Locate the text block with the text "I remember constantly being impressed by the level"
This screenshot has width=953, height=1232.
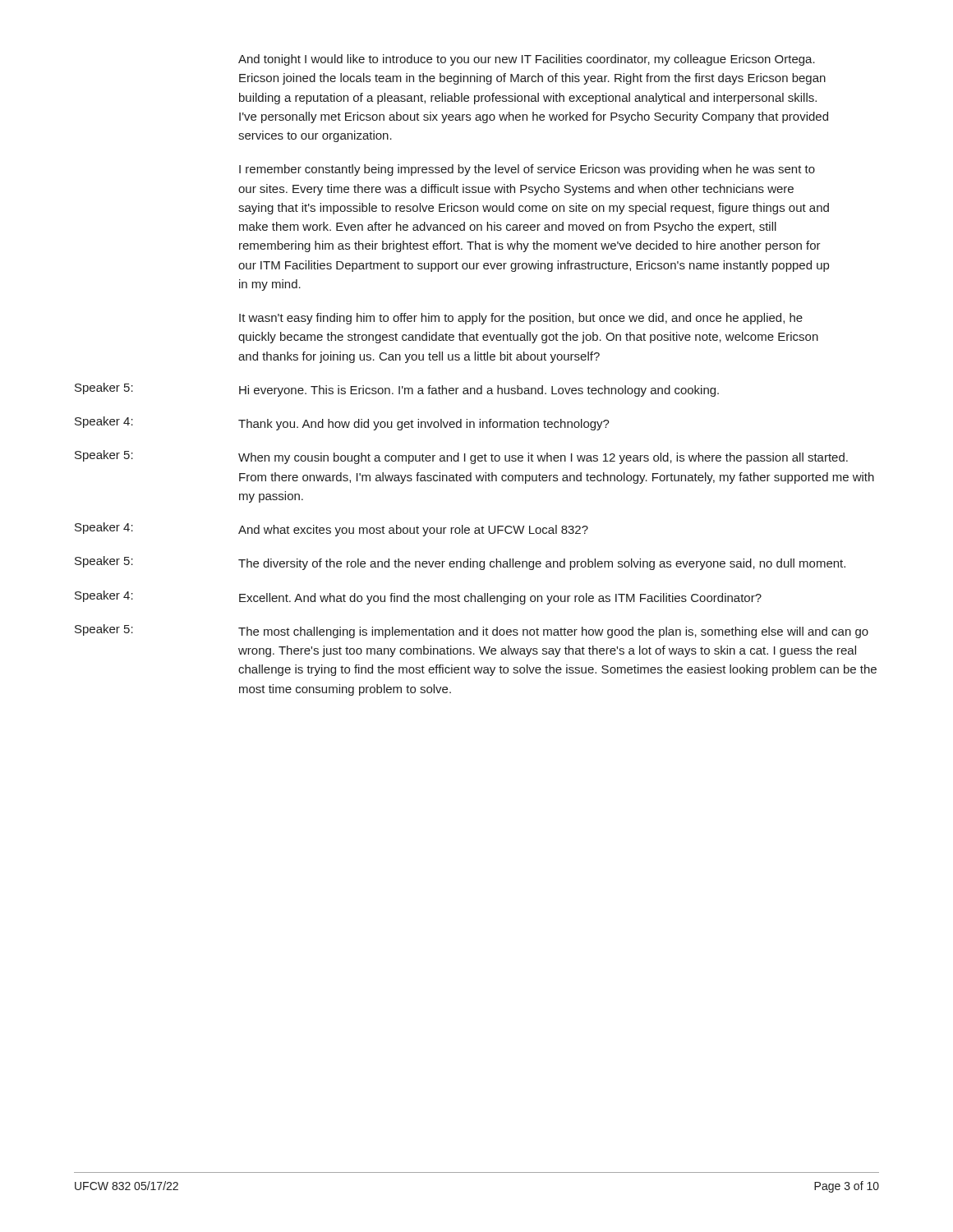tap(534, 226)
